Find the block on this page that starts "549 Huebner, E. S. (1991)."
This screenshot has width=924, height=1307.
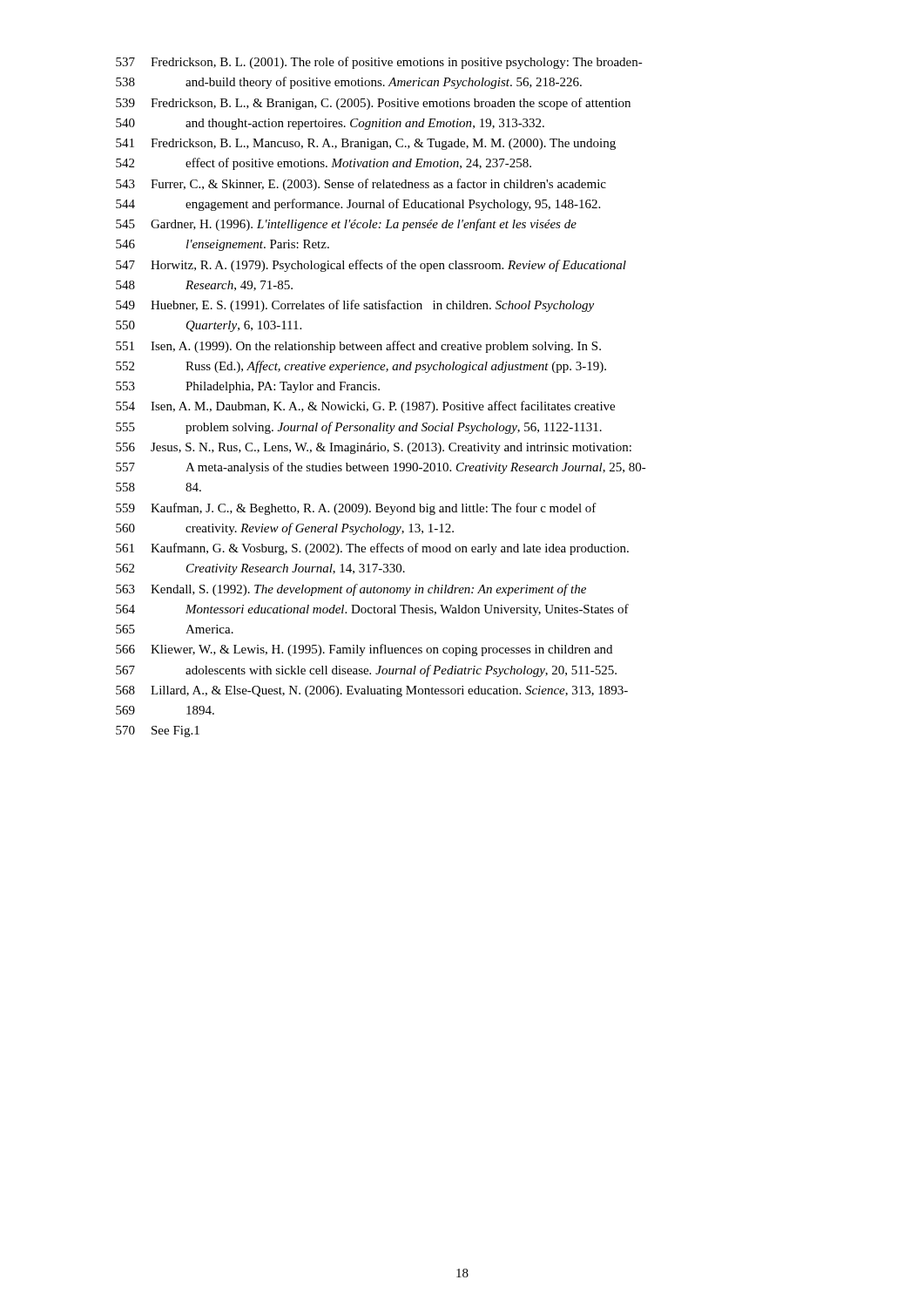(x=471, y=306)
